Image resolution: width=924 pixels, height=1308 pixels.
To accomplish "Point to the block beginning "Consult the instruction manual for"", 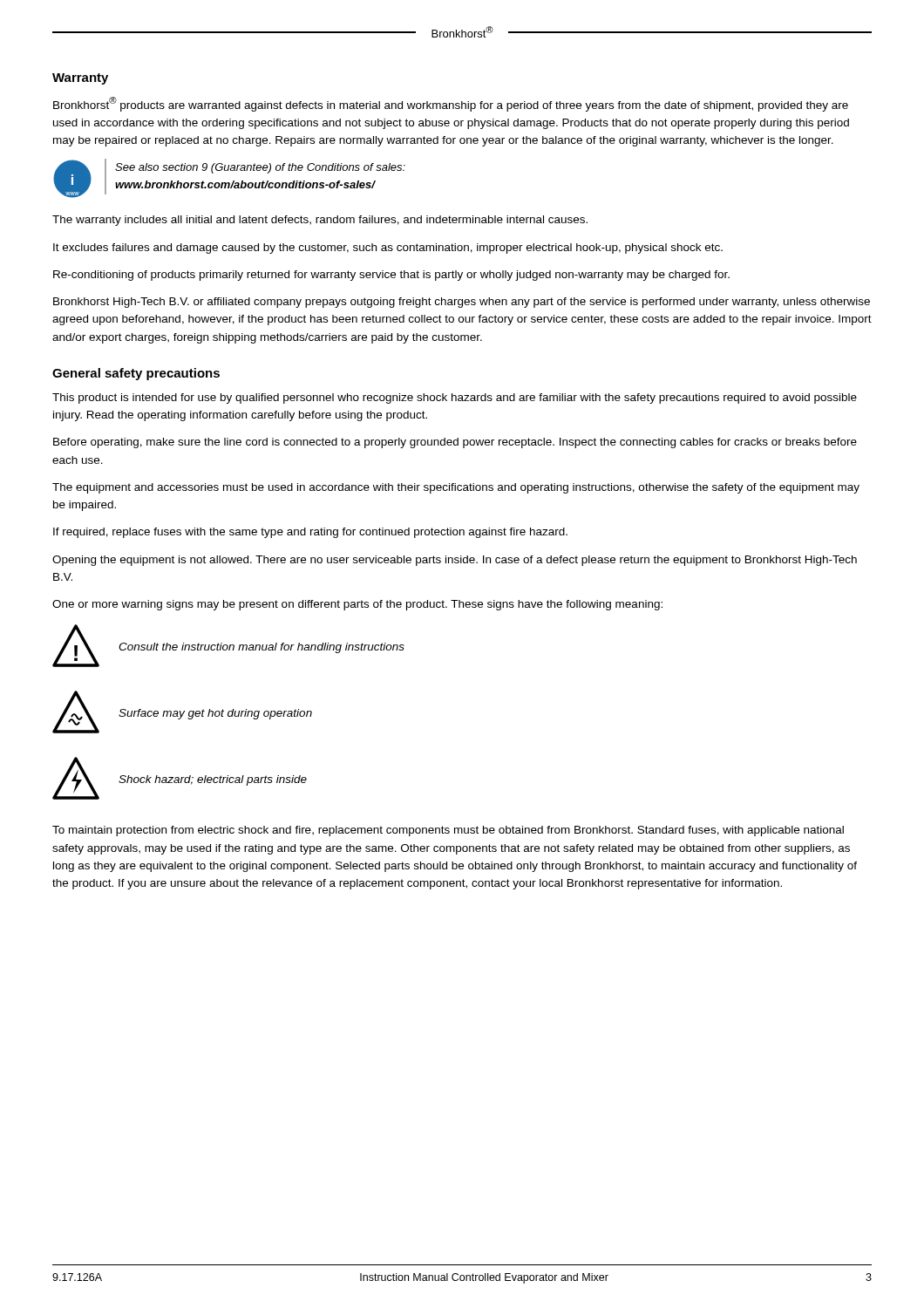I will pos(261,646).
